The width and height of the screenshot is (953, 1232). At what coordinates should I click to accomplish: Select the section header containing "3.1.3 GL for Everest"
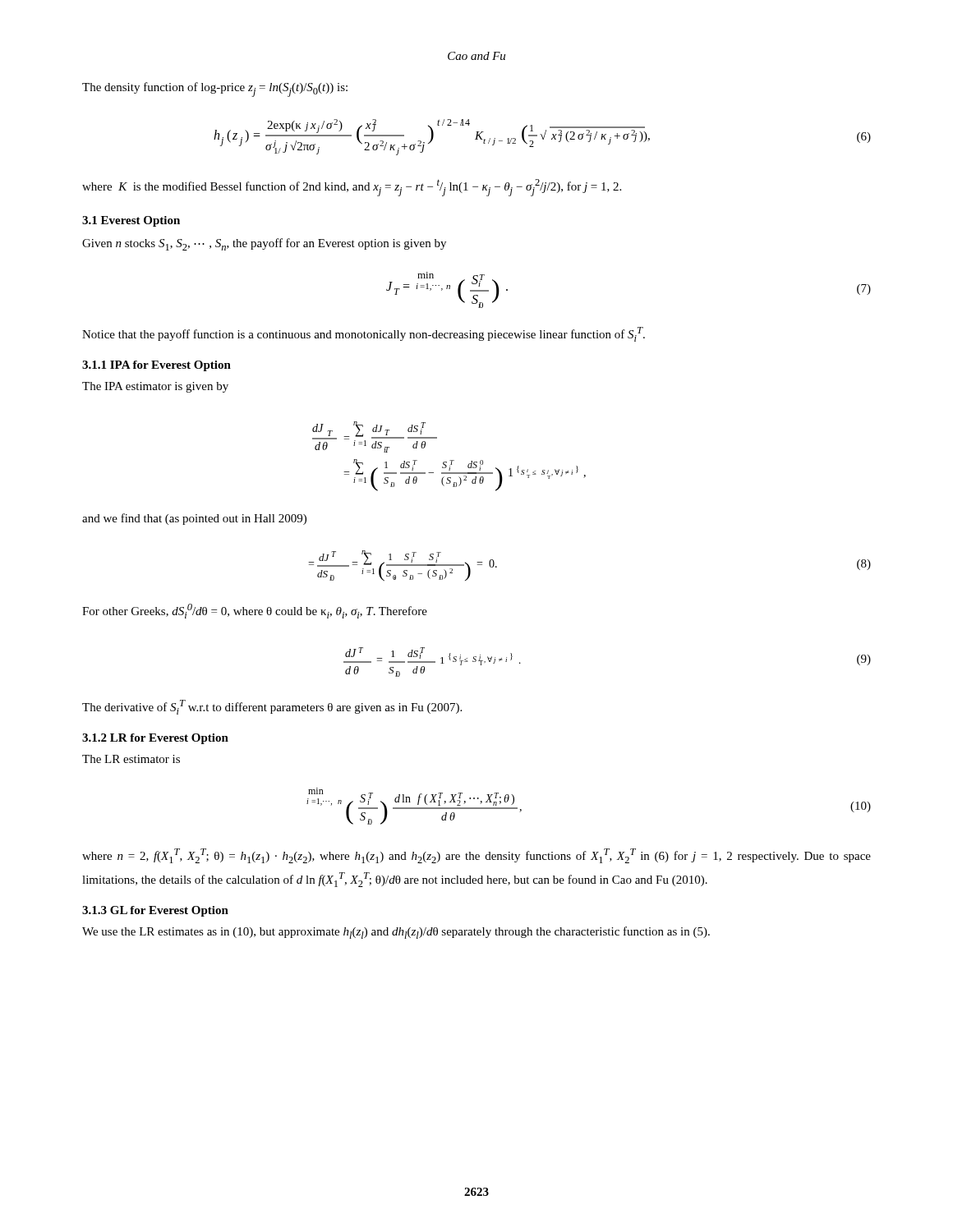point(155,910)
